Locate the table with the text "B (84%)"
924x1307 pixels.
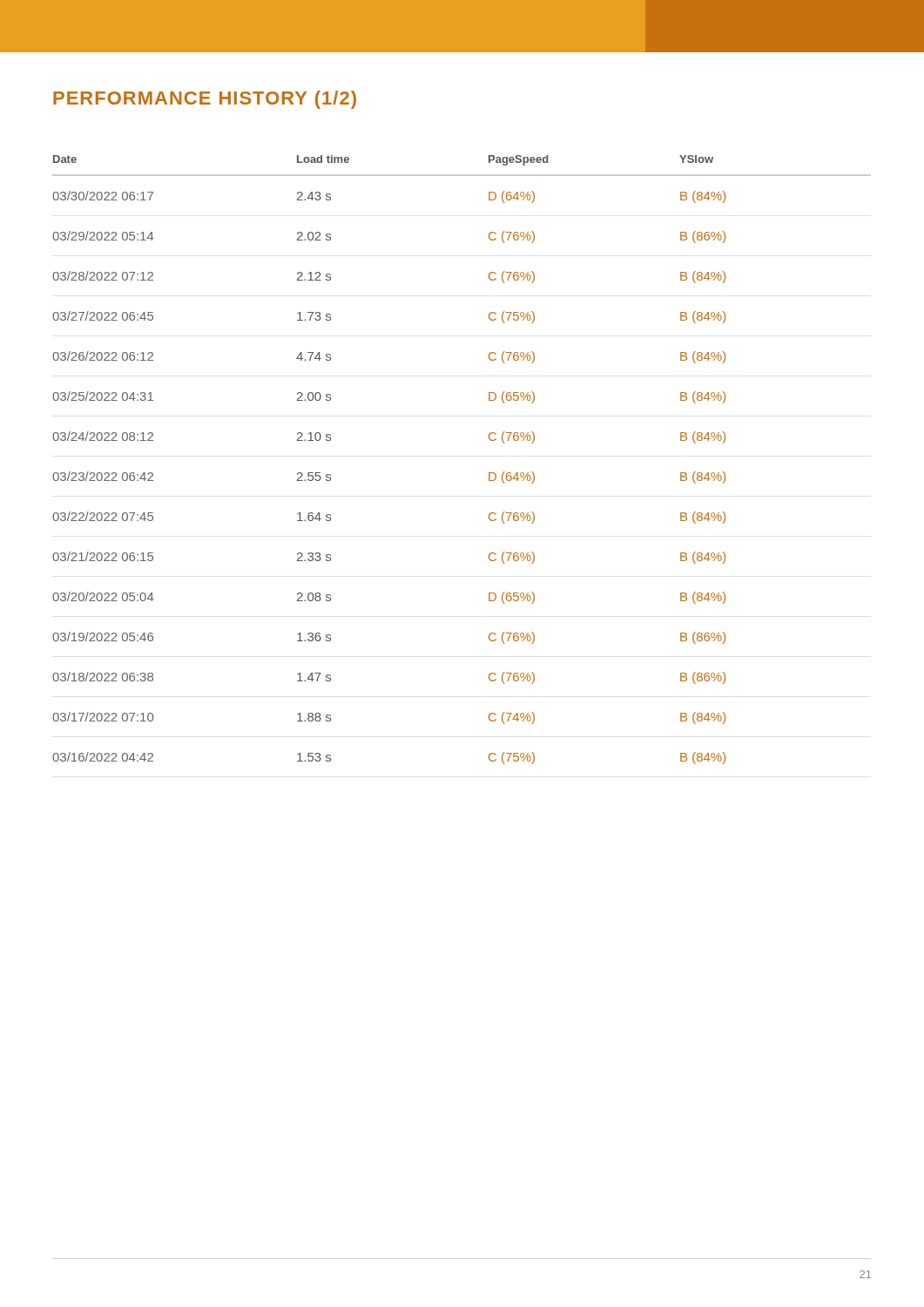462,461
